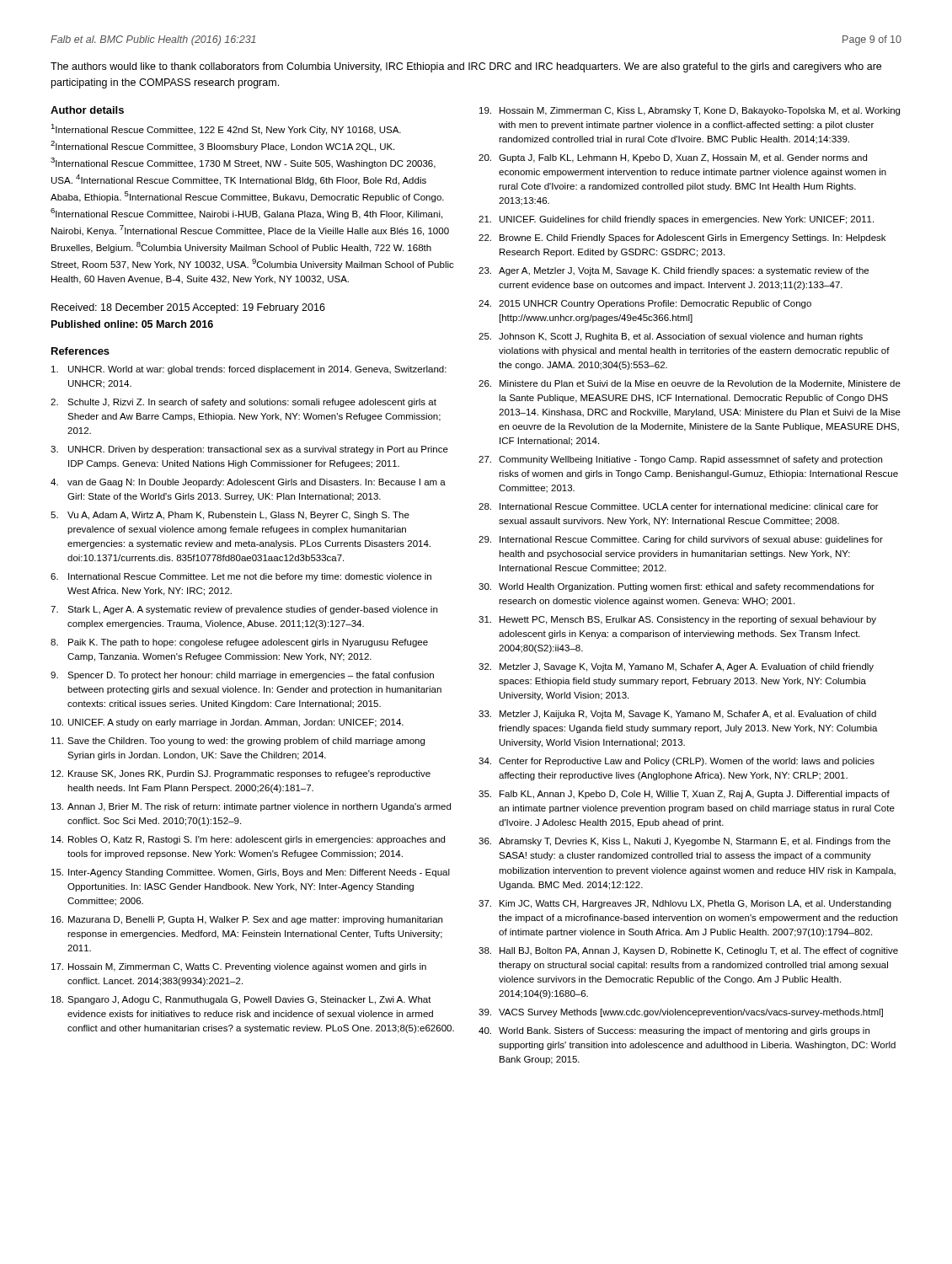Screen dimensions: 1264x952
Task: Navigate to the text starting "11.Save the Children. Too"
Action: pyautogui.click(x=253, y=748)
